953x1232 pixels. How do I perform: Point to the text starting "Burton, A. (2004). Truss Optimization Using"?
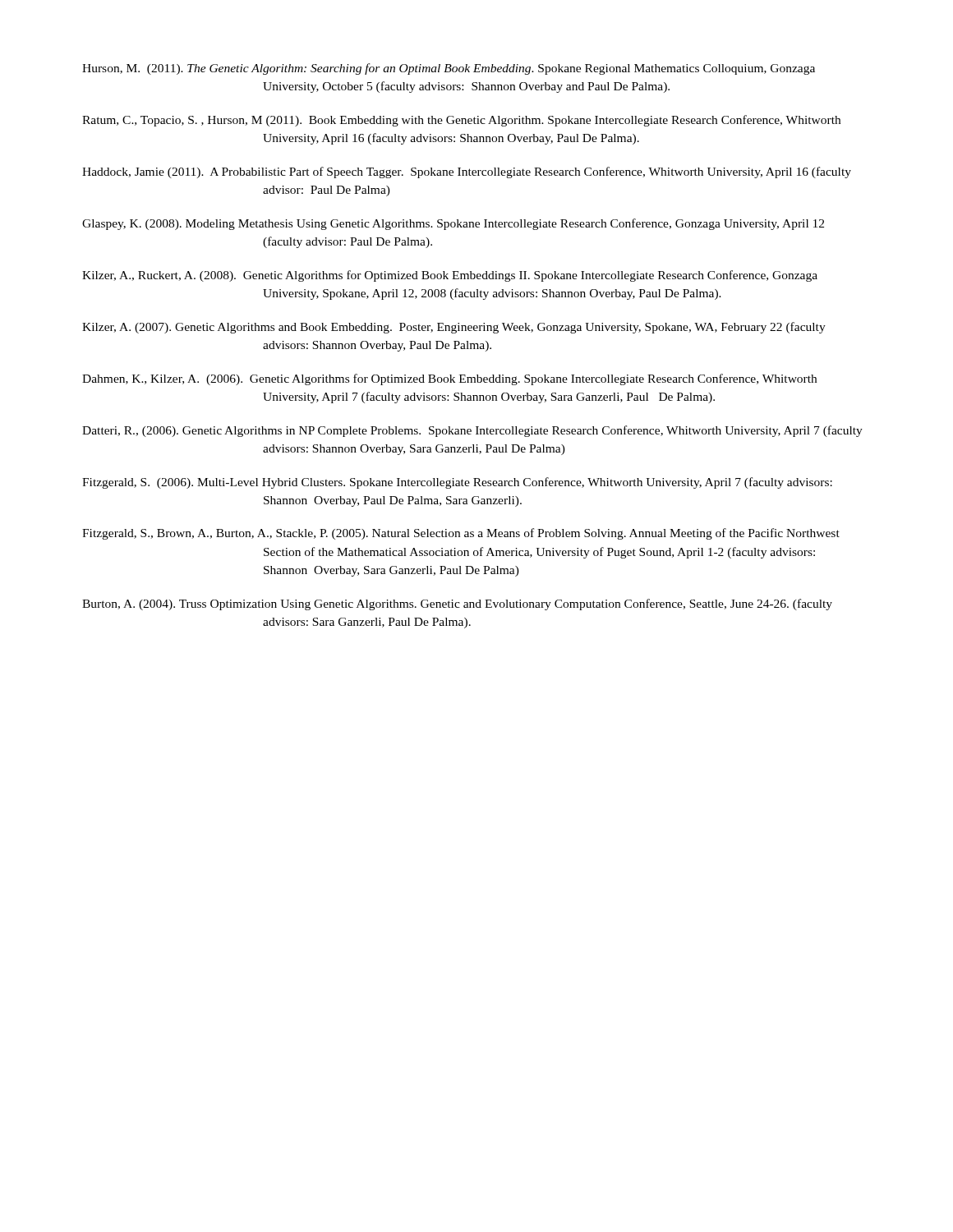[472, 613]
